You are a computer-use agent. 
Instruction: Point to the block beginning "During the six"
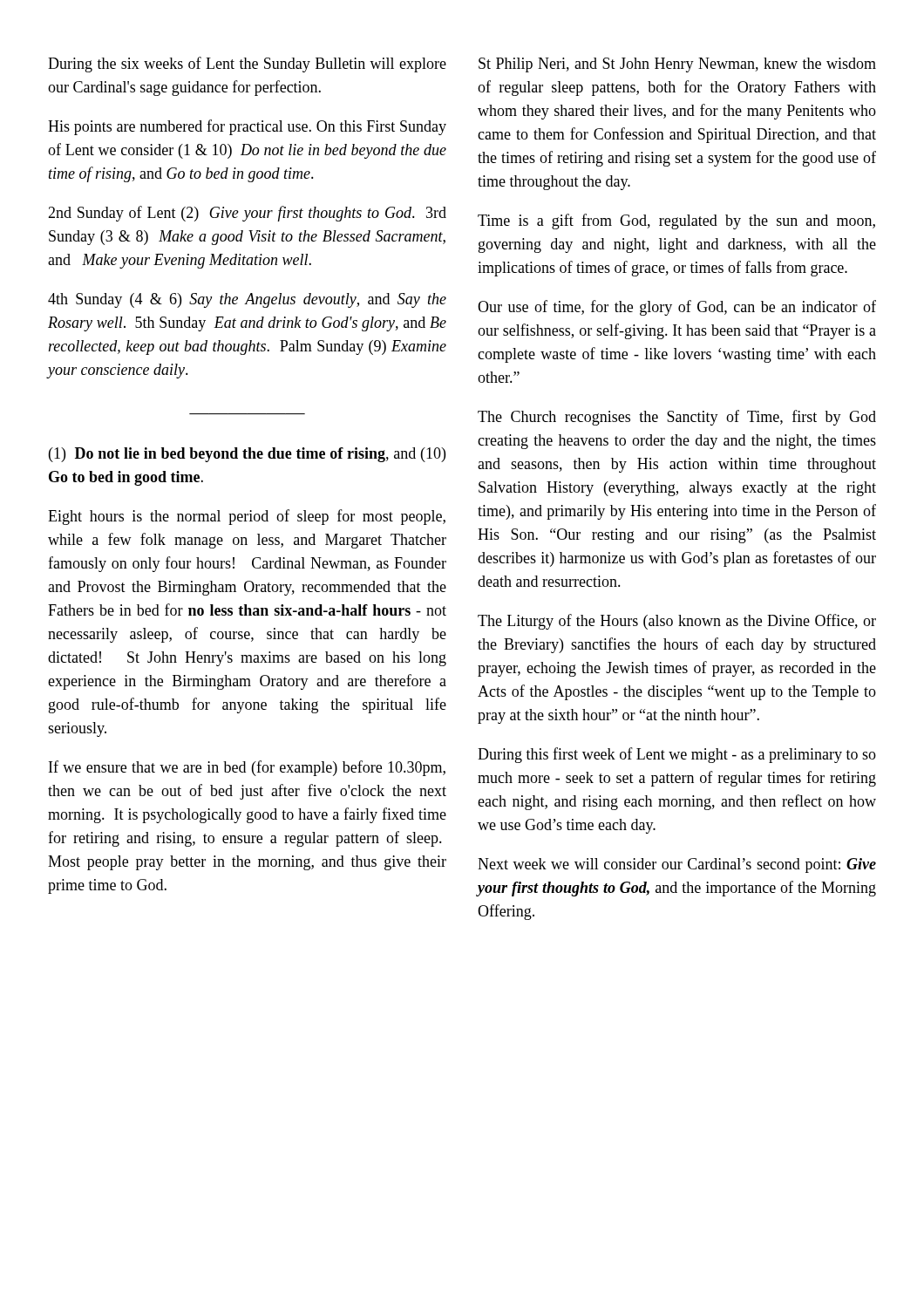(247, 76)
